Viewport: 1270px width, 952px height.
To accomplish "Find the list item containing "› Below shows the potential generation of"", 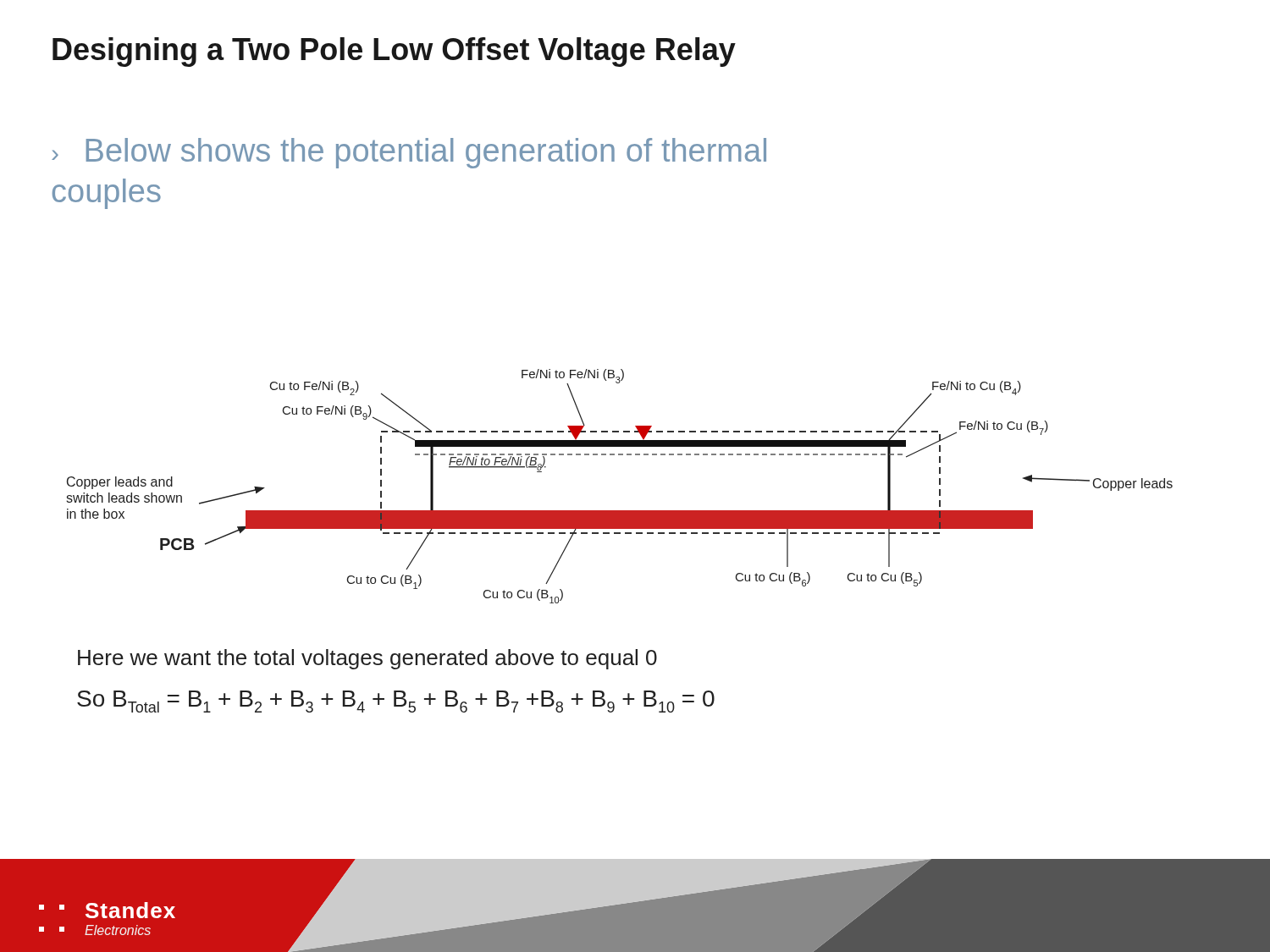I will tap(410, 171).
